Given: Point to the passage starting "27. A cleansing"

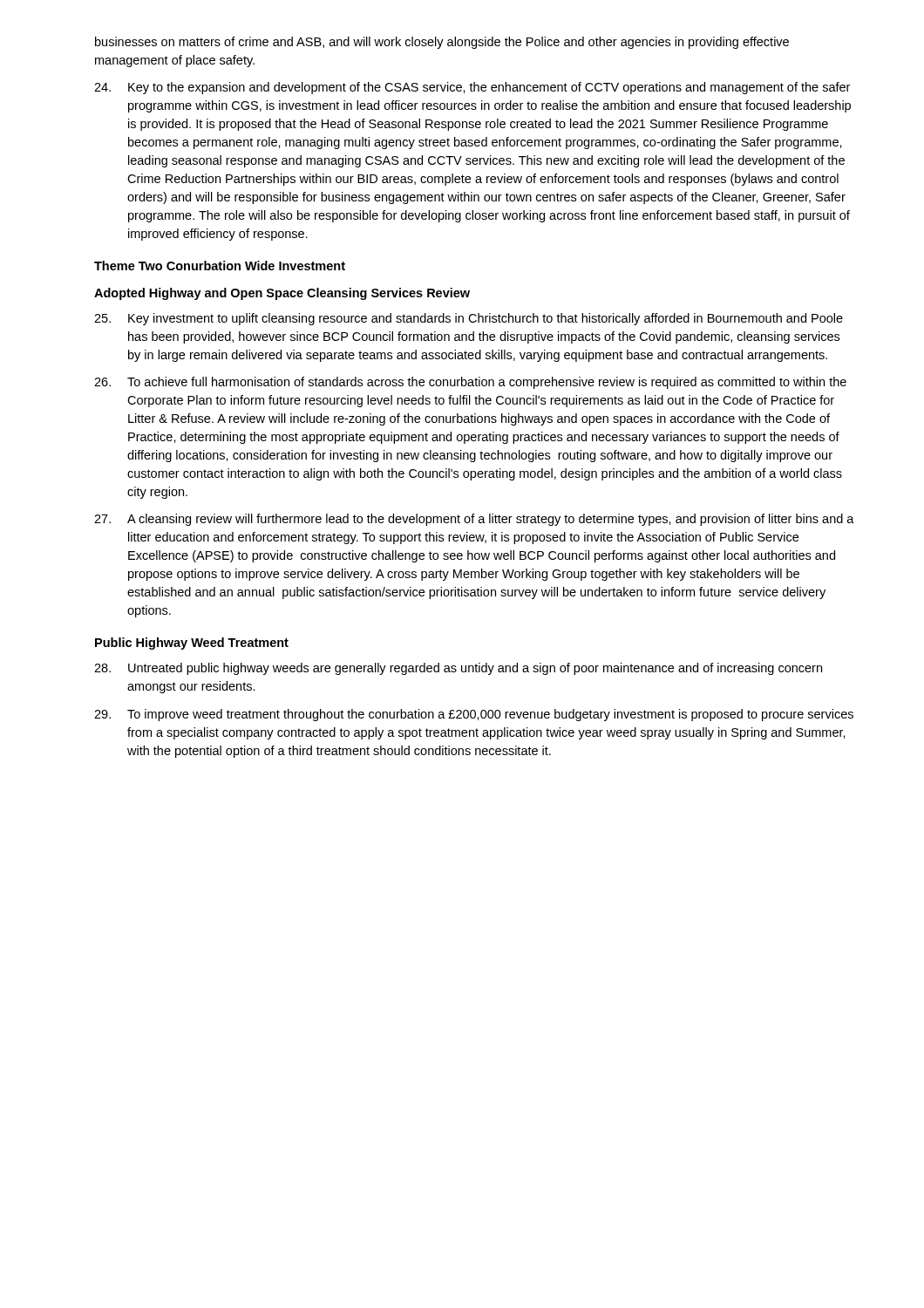Looking at the screenshot, I should click(x=474, y=565).
